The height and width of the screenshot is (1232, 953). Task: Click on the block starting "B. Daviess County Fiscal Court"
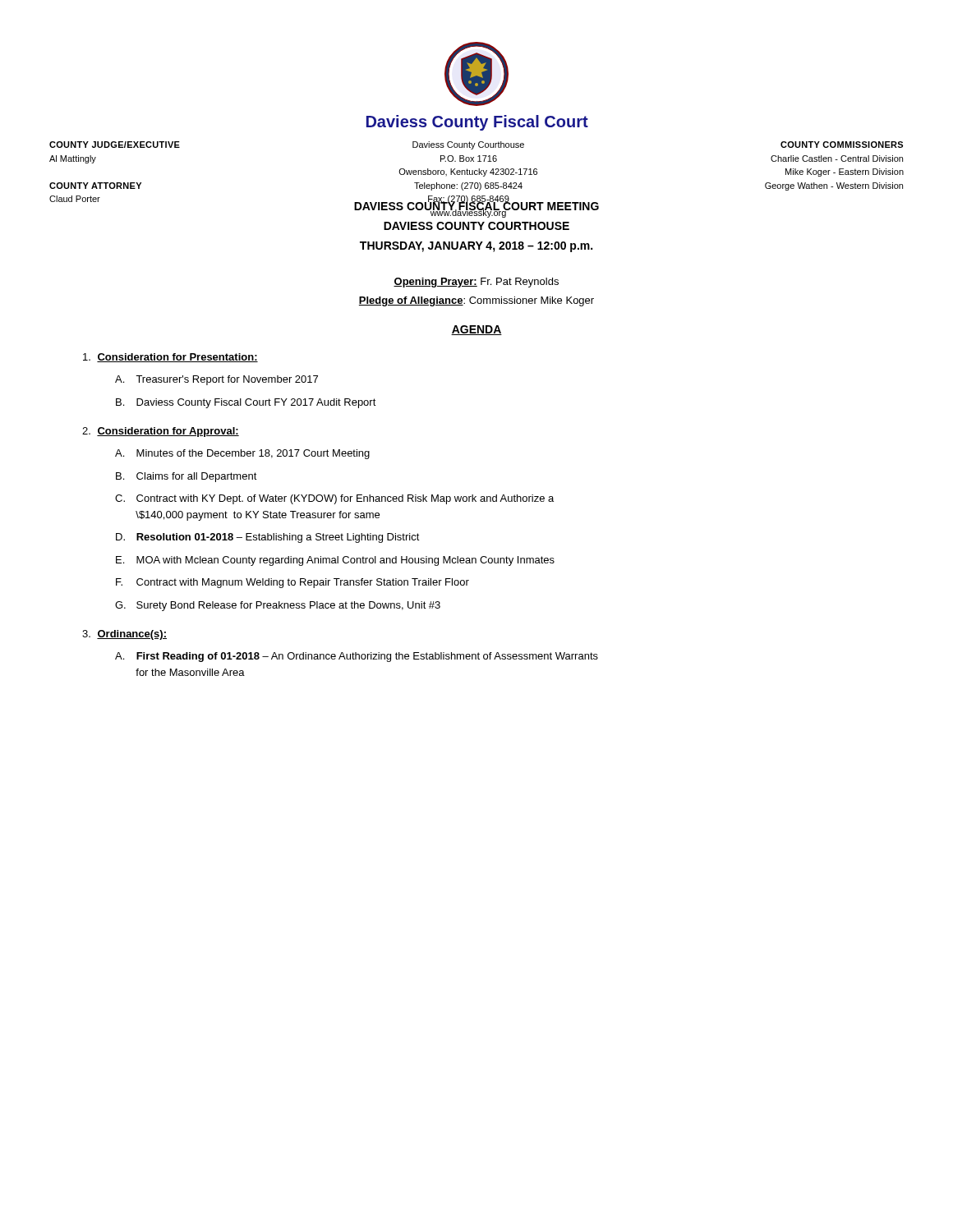tap(245, 402)
